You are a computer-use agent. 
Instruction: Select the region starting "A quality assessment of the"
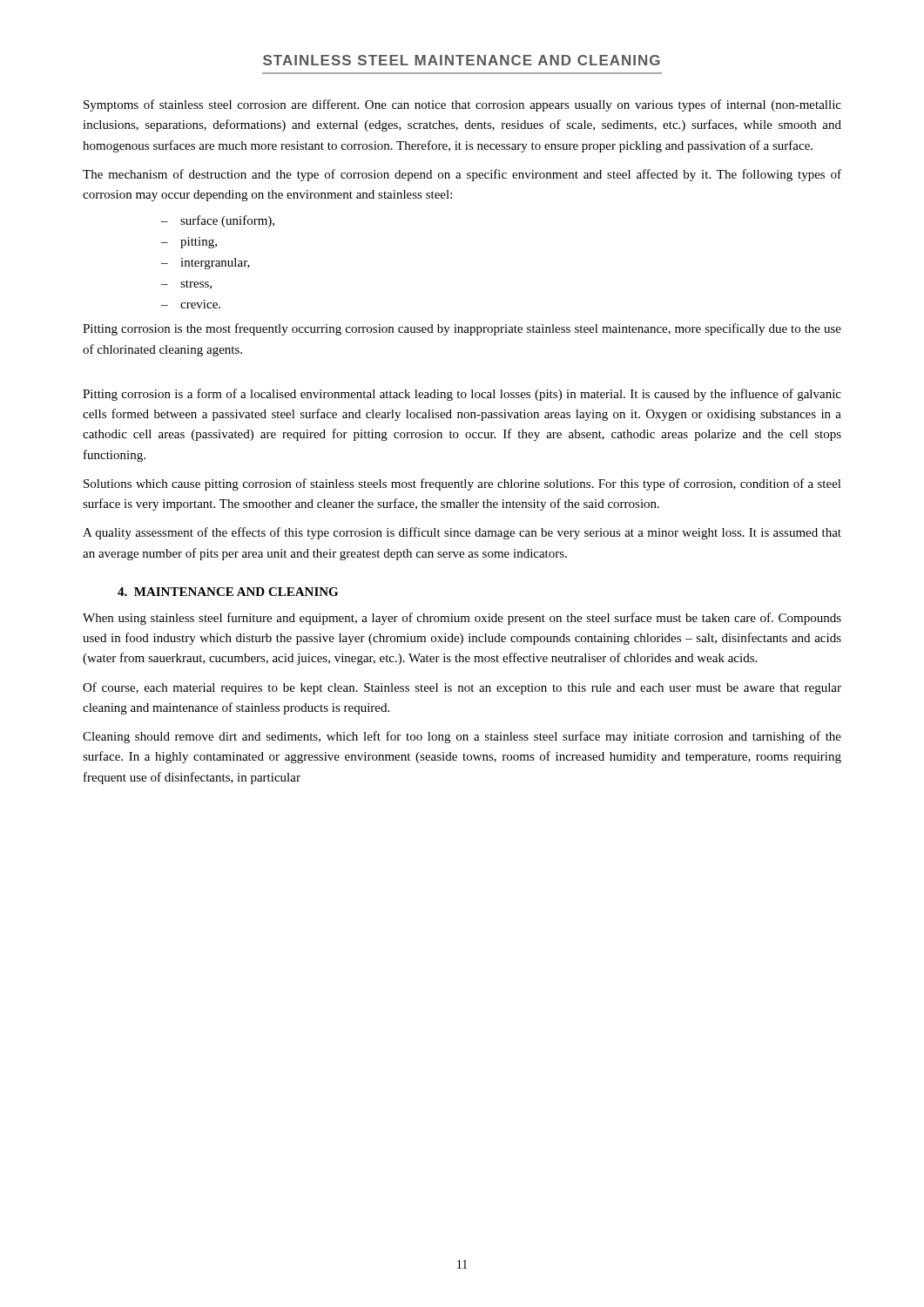(x=462, y=543)
